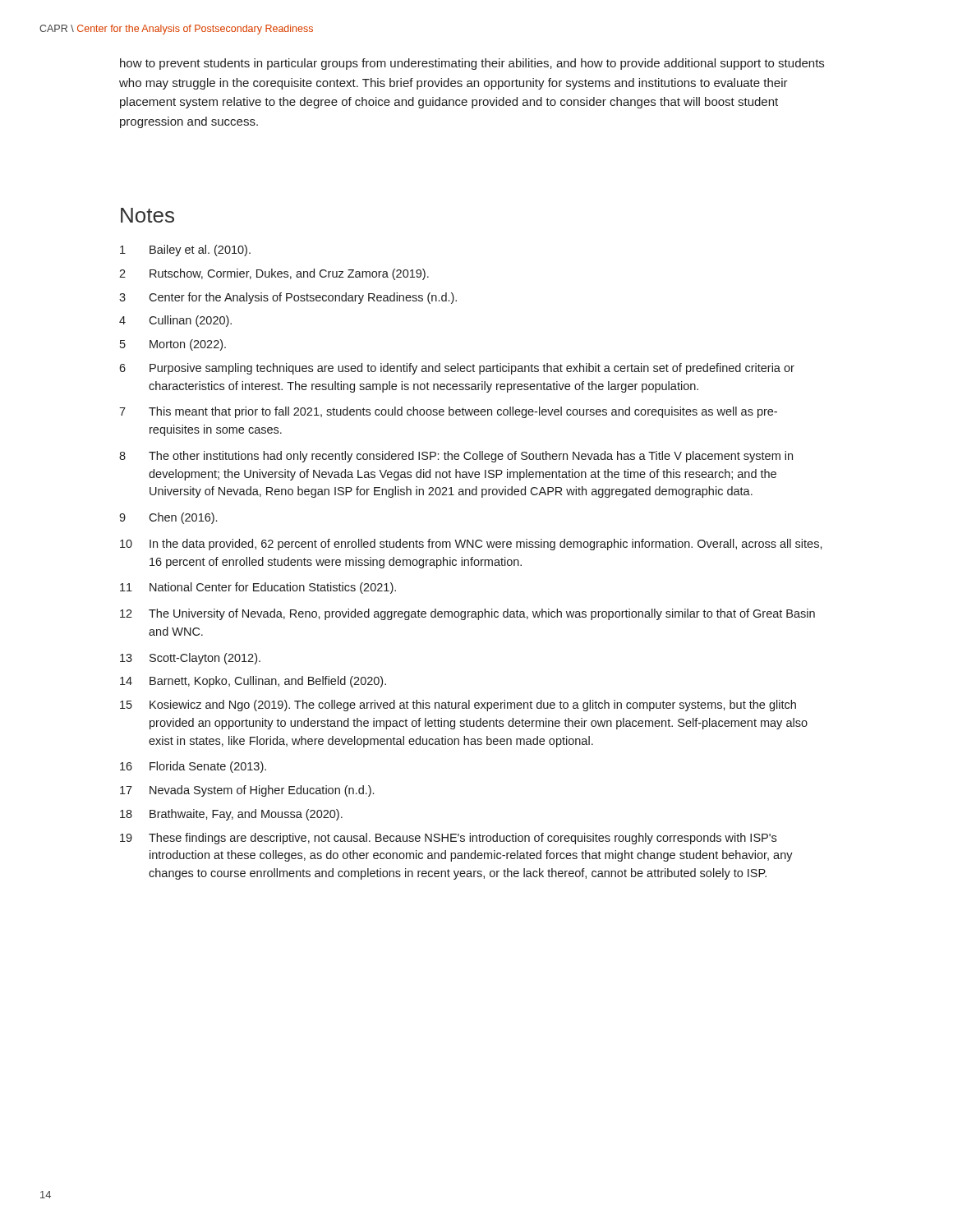Image resolution: width=953 pixels, height=1232 pixels.
Task: Click on the element starting "2 Rutschow, Cormier, Dukes, and"
Action: point(274,274)
